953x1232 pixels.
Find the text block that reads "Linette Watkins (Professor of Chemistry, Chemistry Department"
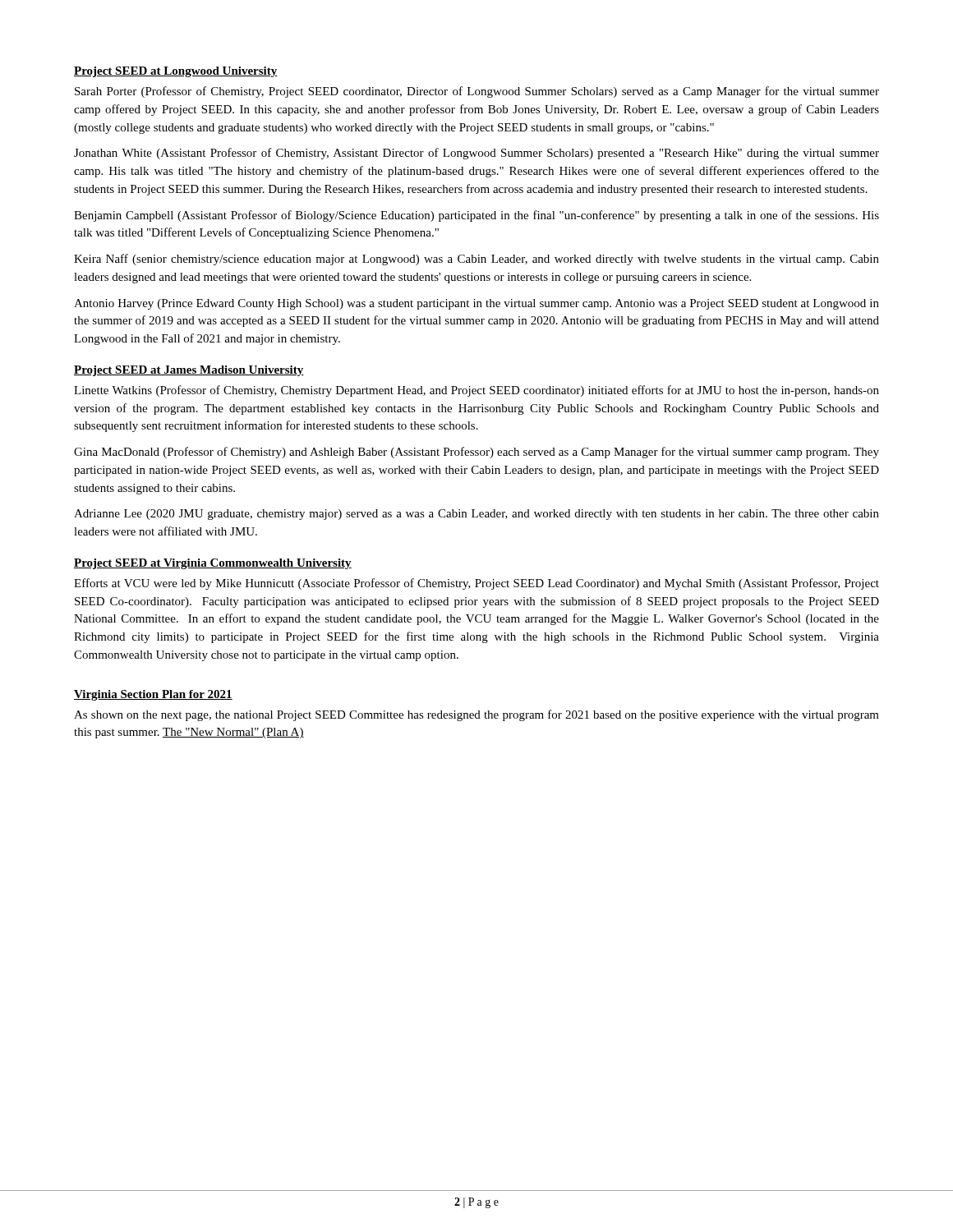(x=476, y=408)
